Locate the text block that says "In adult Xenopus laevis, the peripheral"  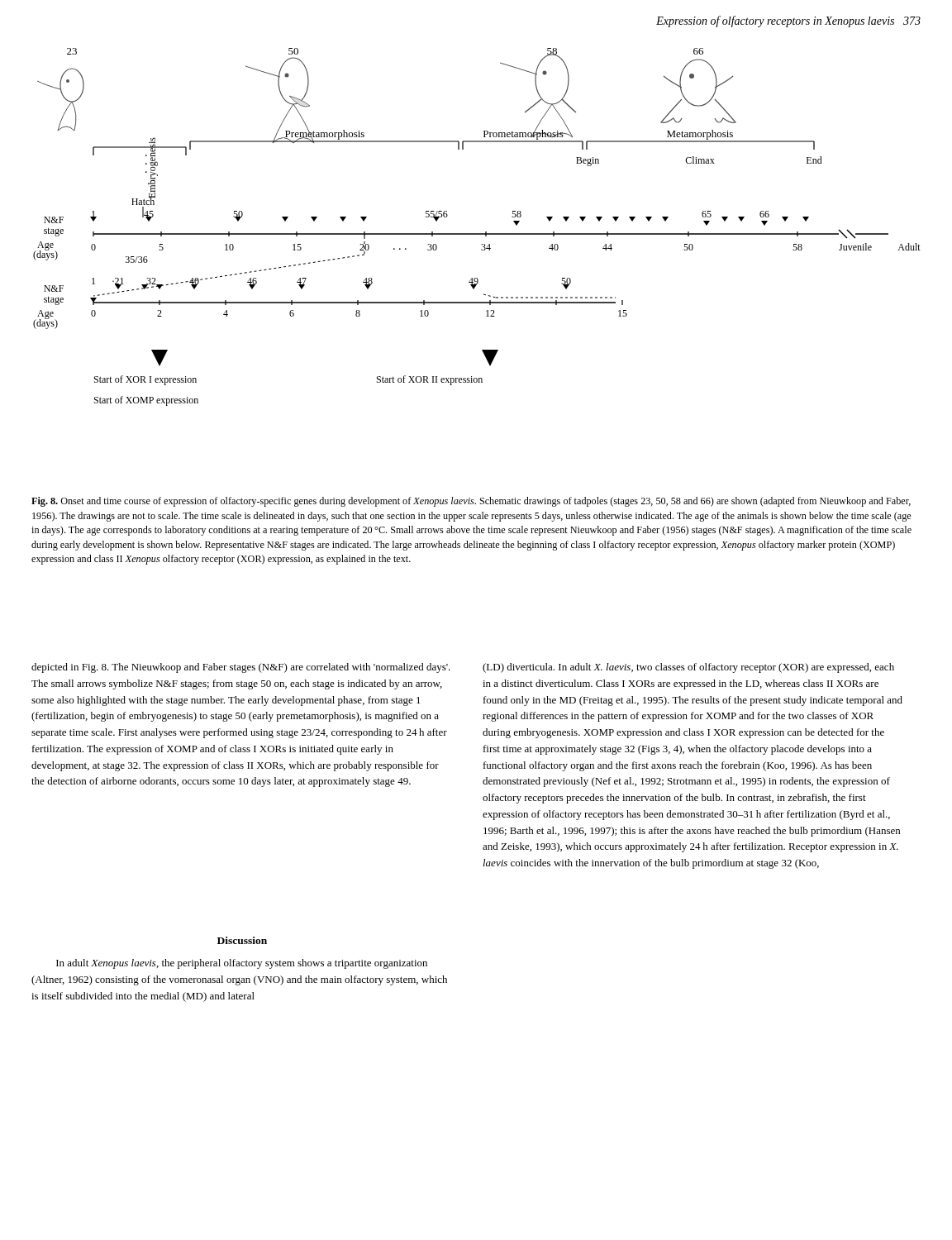point(242,979)
